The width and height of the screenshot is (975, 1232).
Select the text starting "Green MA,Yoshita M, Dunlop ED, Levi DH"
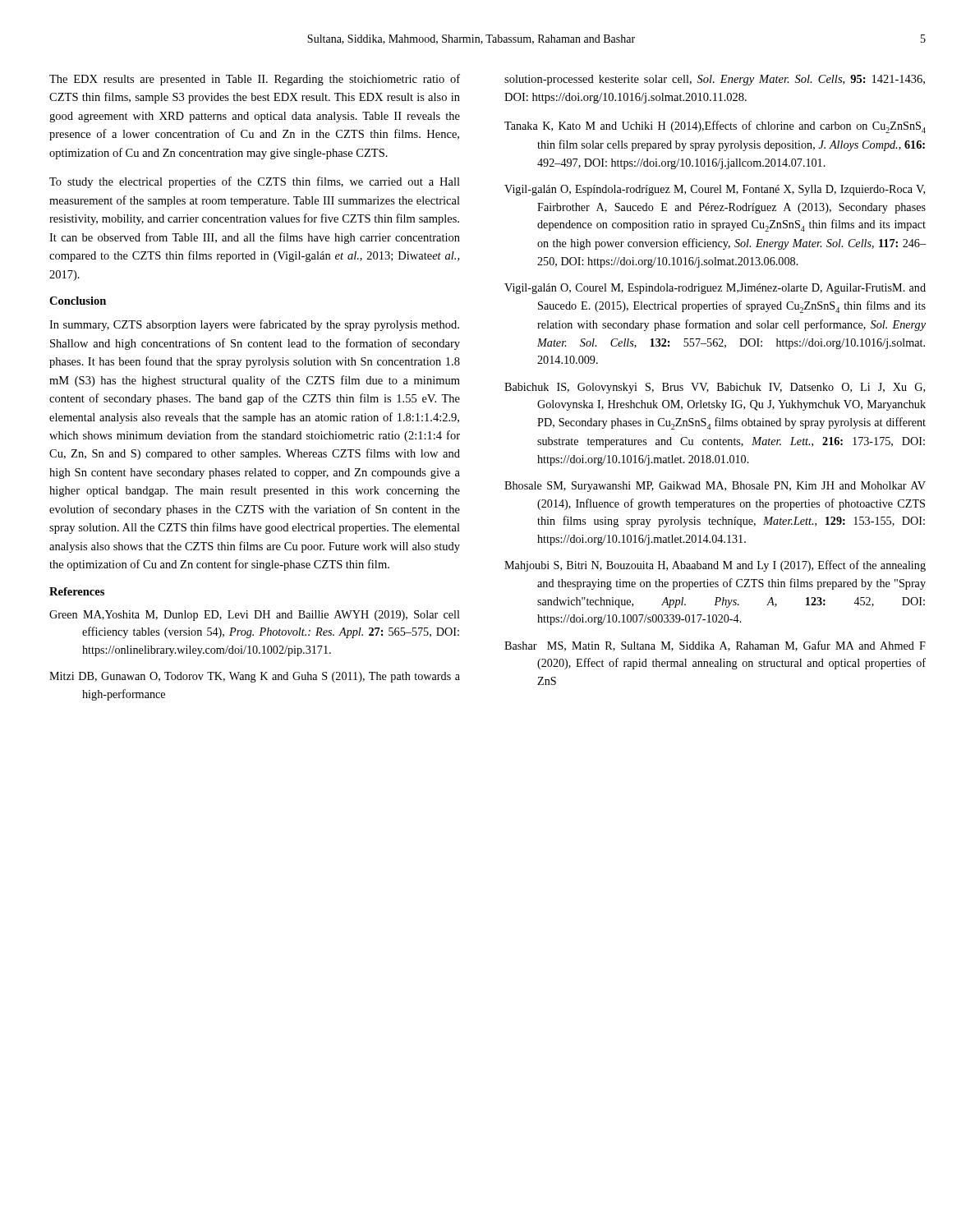coord(255,632)
